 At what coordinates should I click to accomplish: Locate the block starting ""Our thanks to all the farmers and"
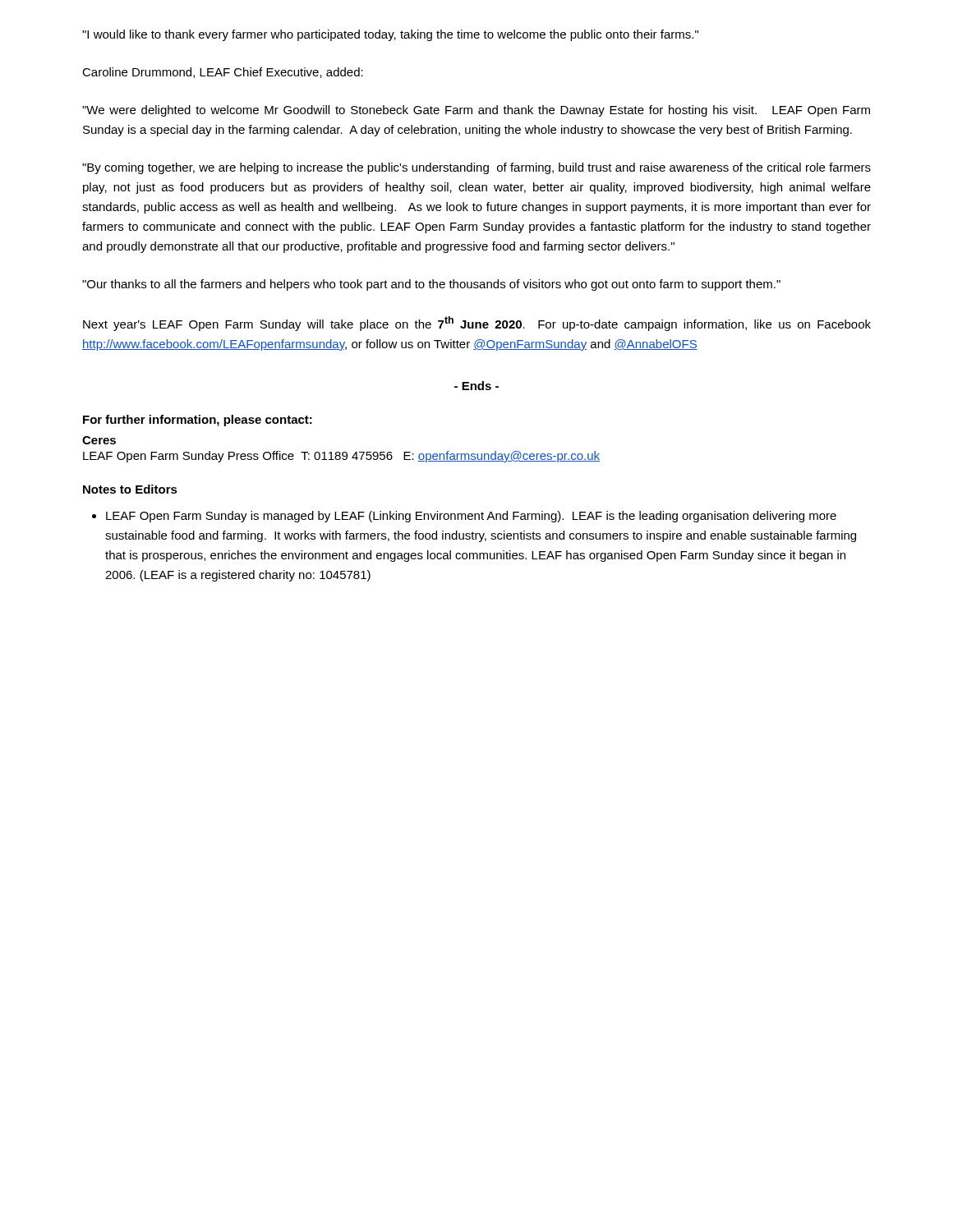(x=431, y=284)
